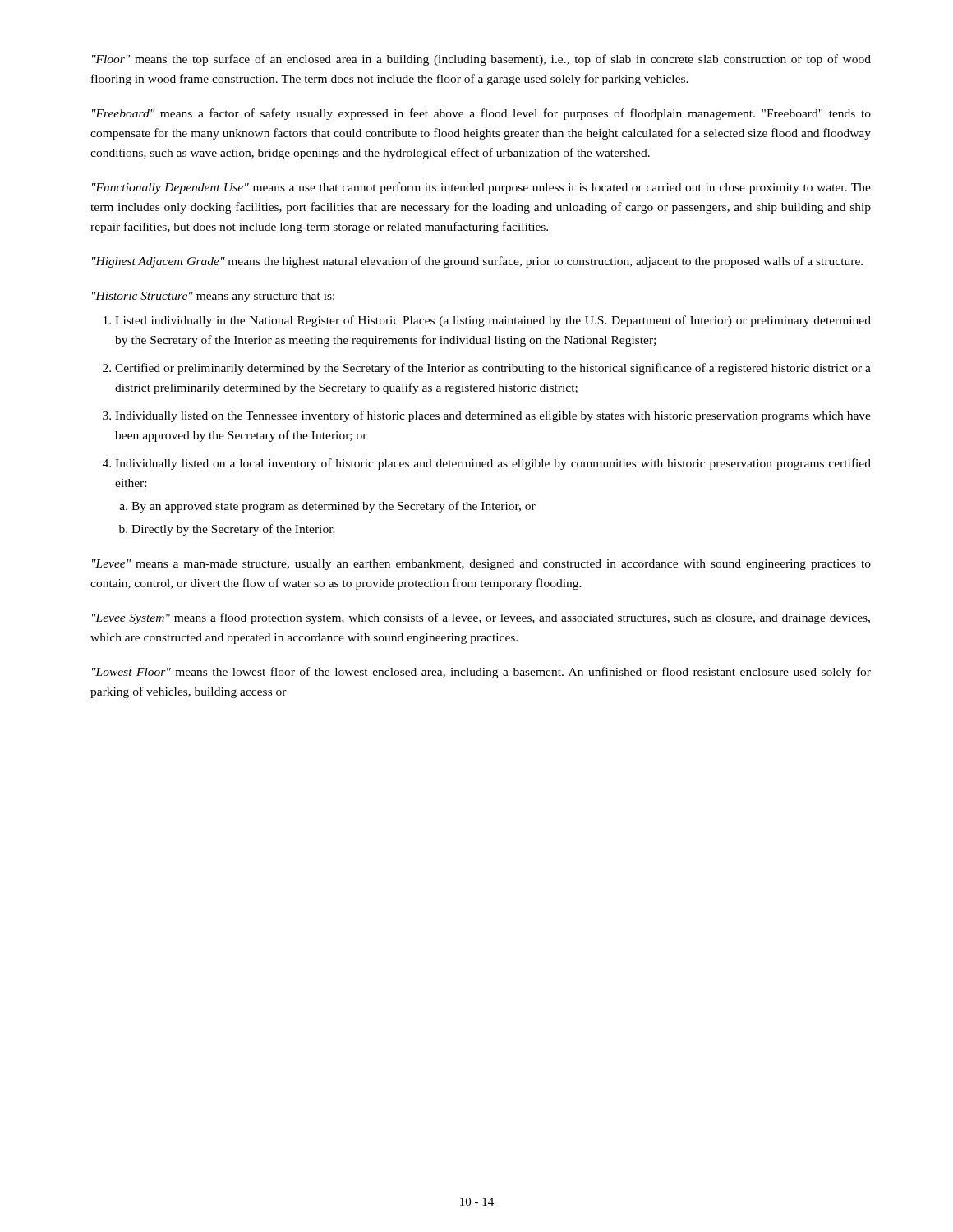Point to the passage starting "Certified or preliminarily determined by the Secretary of"
This screenshot has height=1232, width=953.
[x=493, y=378]
